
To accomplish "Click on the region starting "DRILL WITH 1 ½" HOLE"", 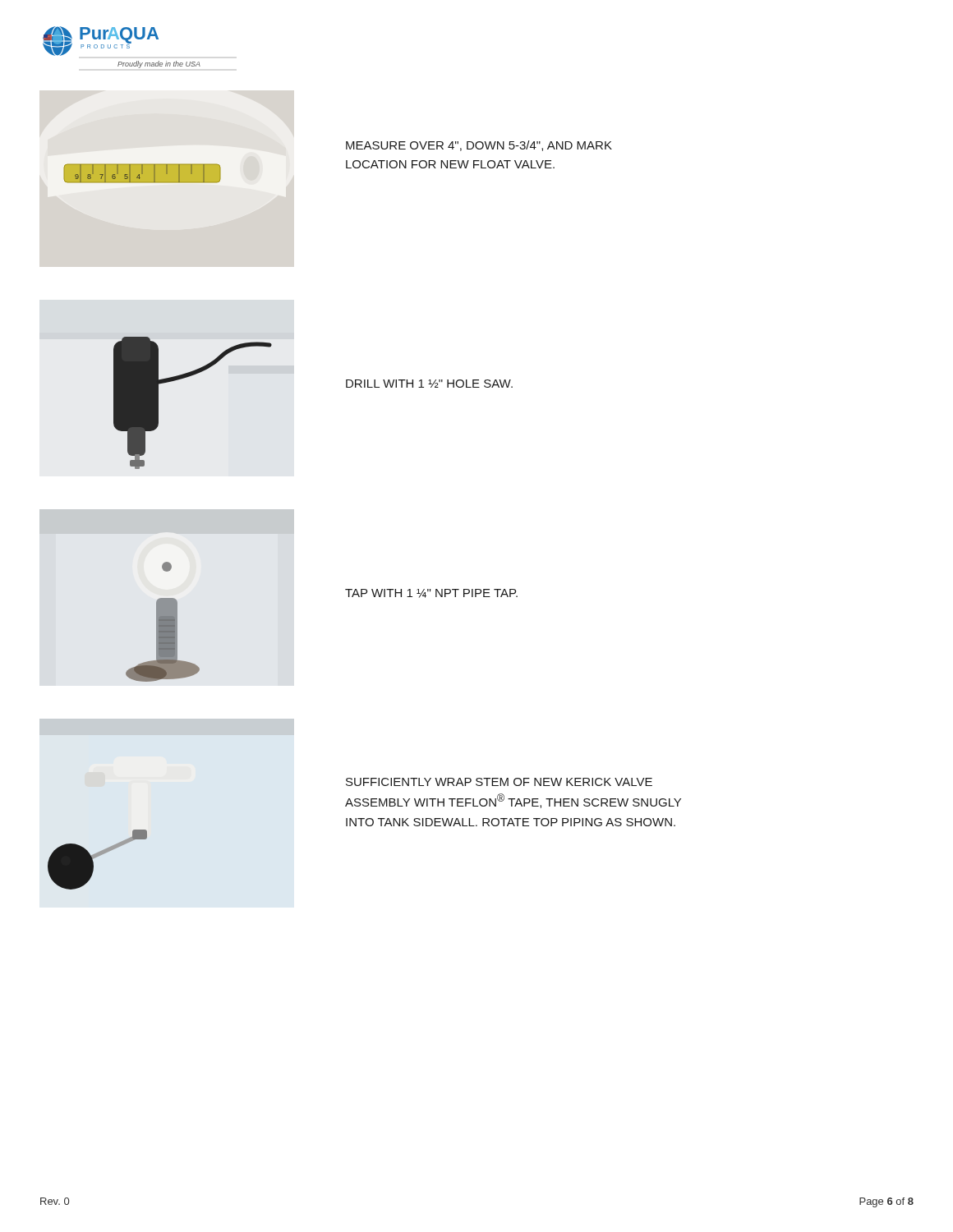I will 429,383.
